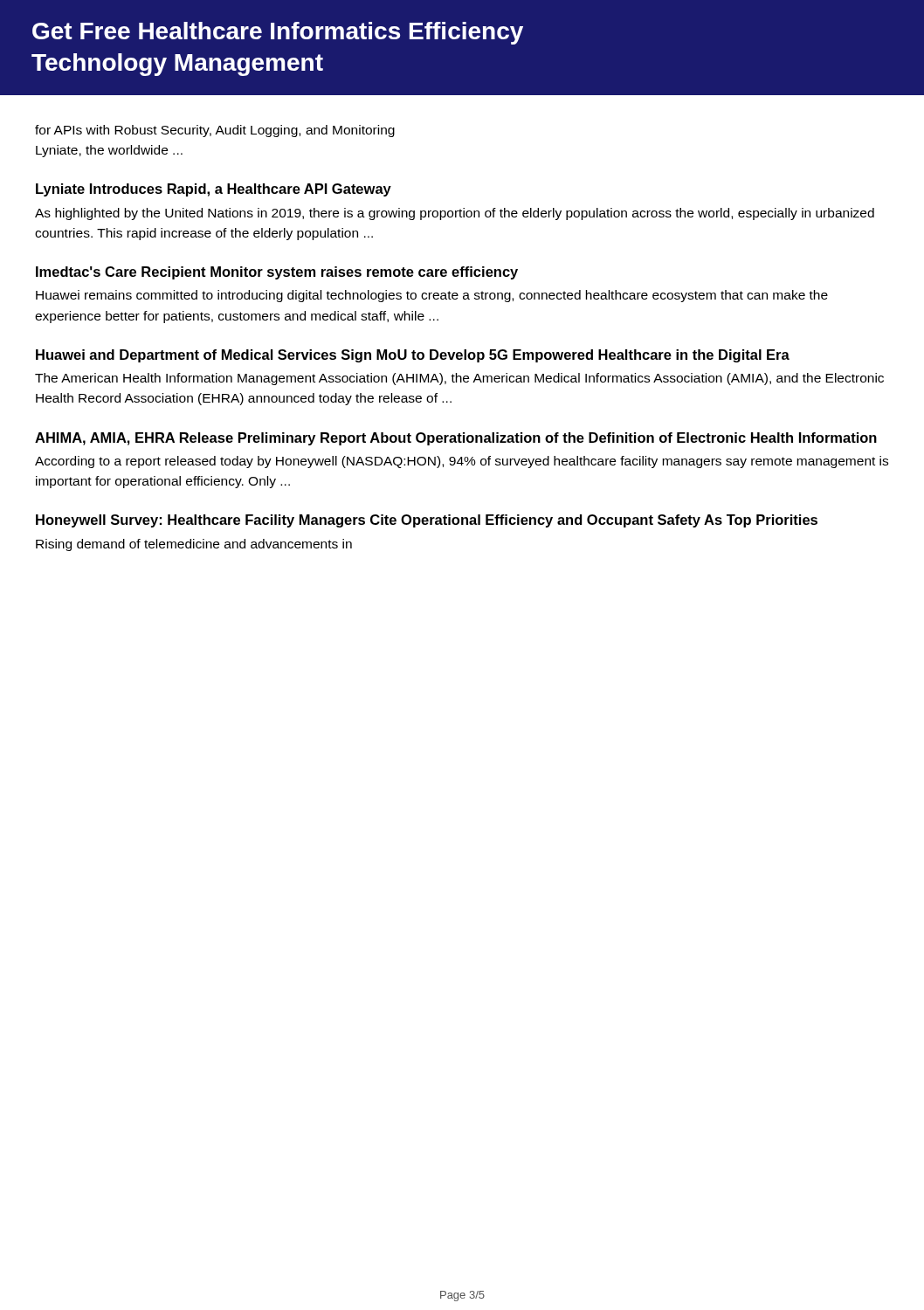Locate the text block starting "Get Free Healthcare Informatics EfficiencyTechnology Management"

(462, 47)
